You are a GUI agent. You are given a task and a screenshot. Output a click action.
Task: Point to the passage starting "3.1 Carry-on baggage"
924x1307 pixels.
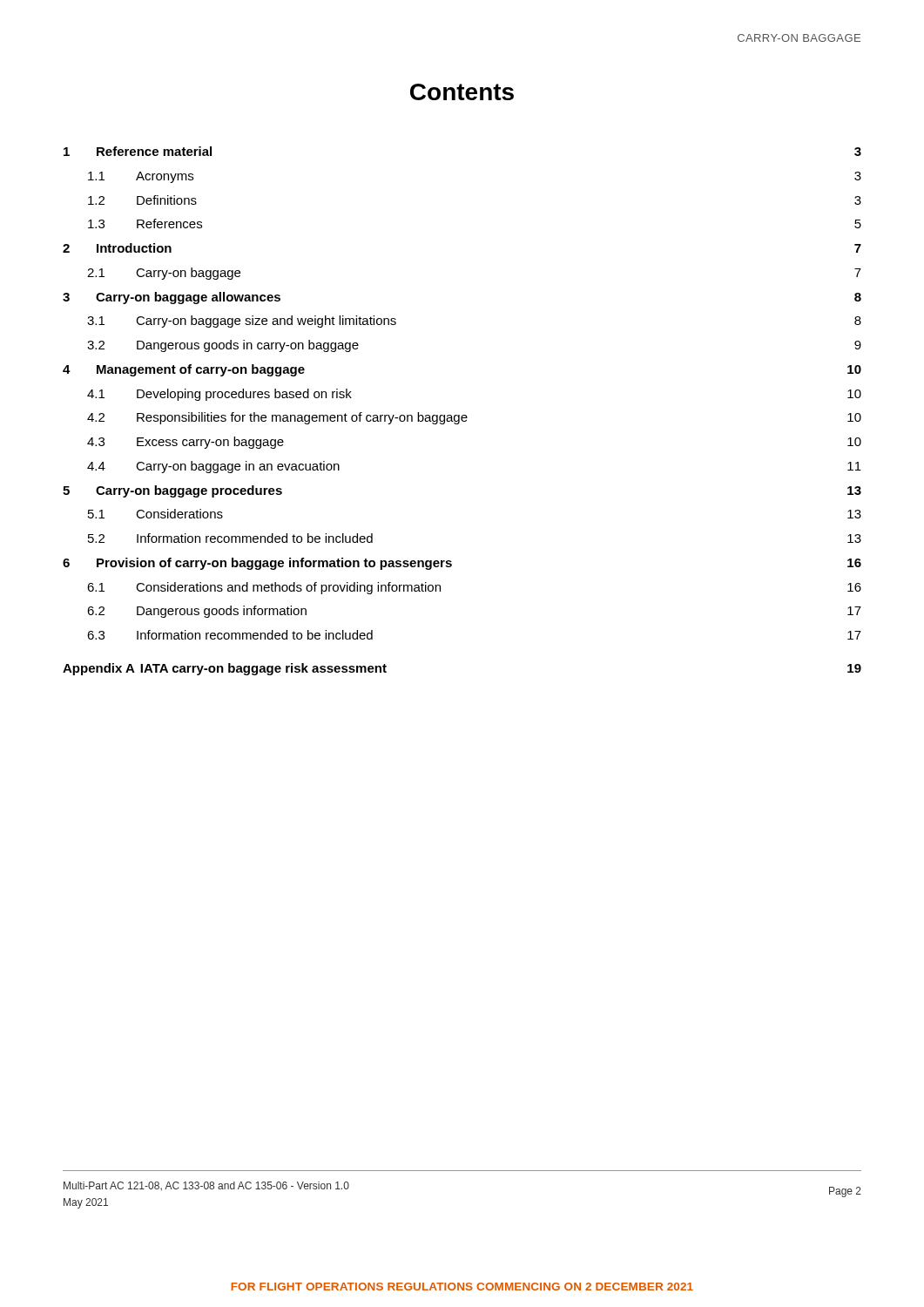tap(264, 321)
